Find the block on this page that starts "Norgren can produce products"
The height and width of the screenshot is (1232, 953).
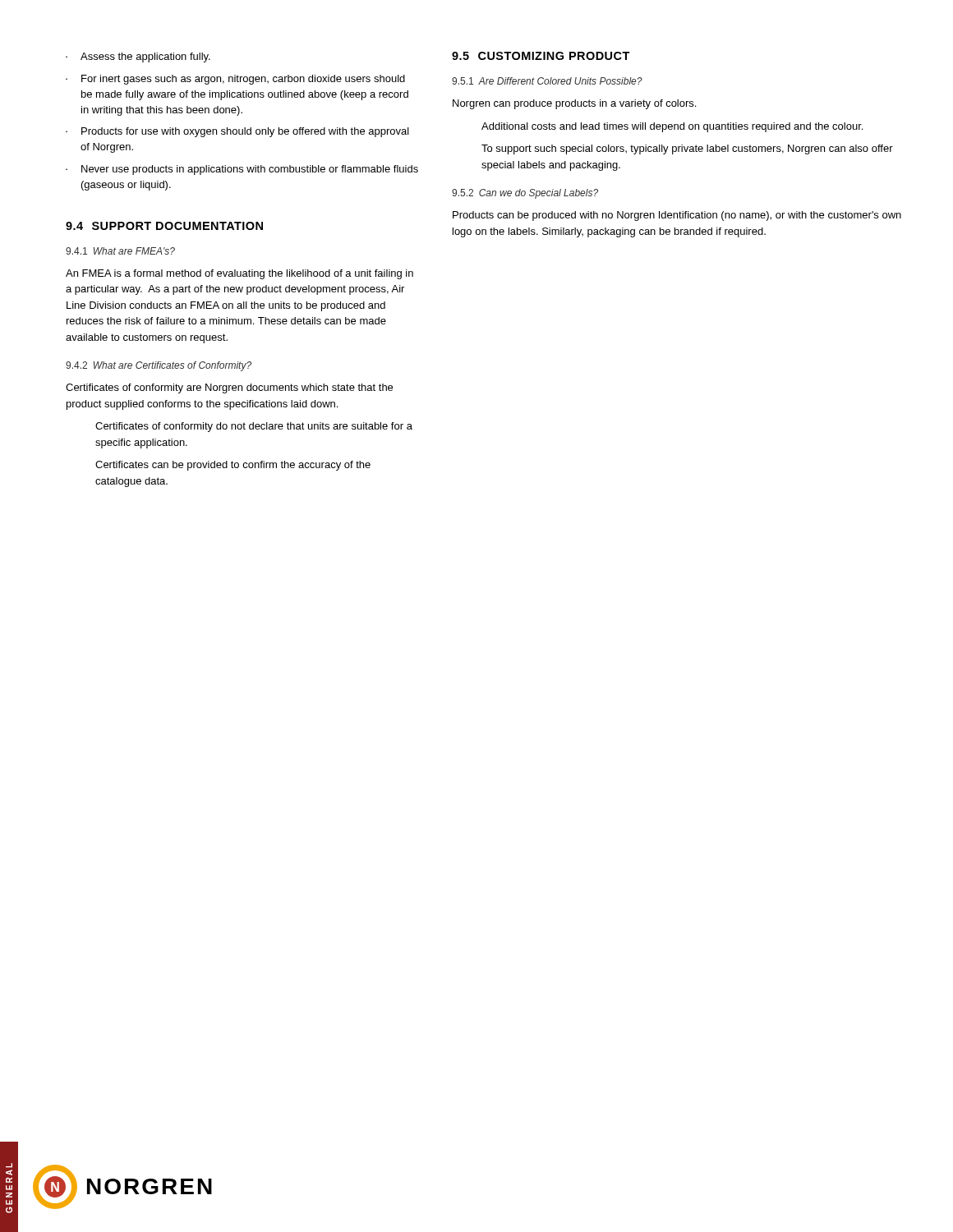click(x=574, y=103)
